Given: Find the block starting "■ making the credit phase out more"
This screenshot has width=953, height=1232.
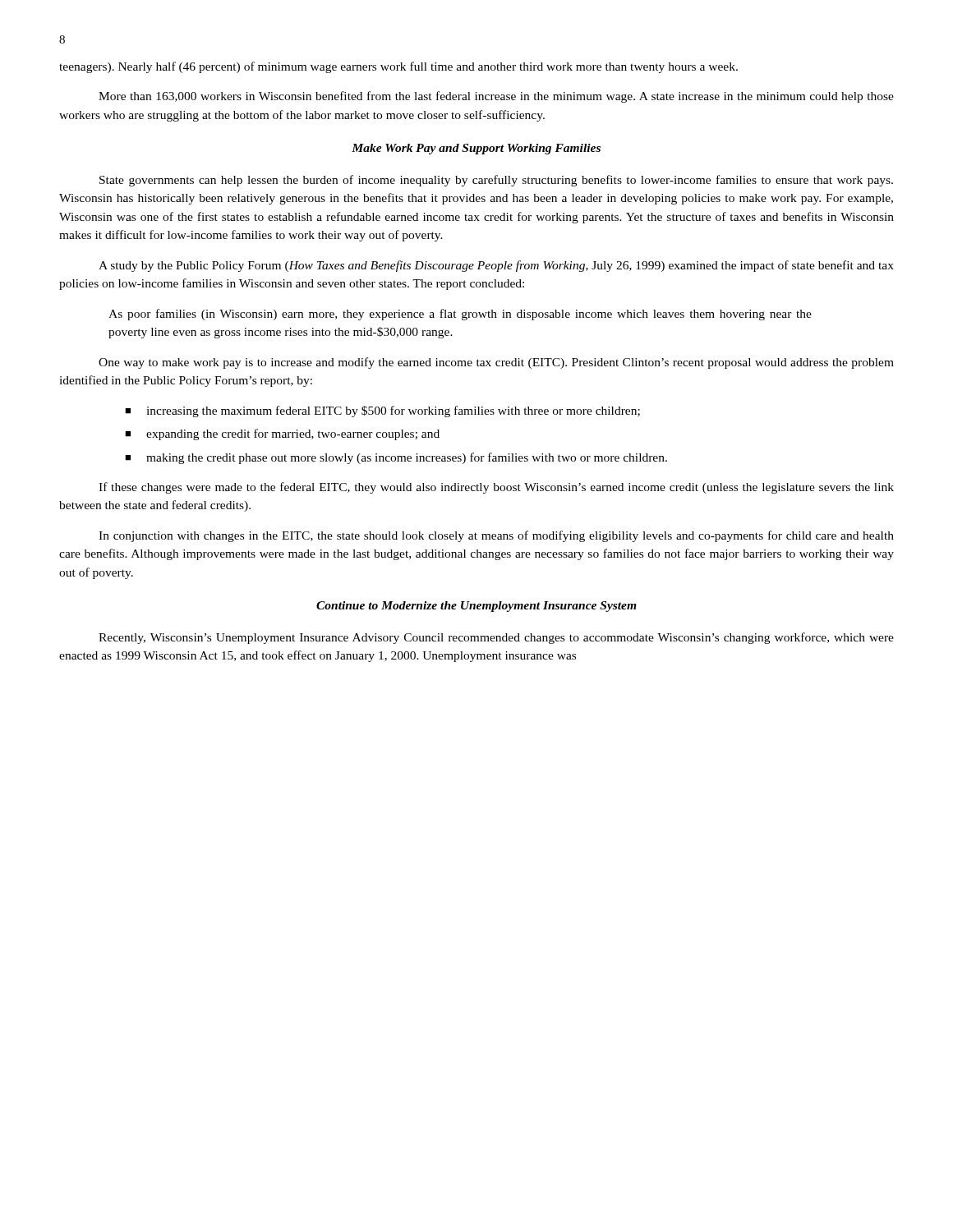Looking at the screenshot, I should (509, 457).
